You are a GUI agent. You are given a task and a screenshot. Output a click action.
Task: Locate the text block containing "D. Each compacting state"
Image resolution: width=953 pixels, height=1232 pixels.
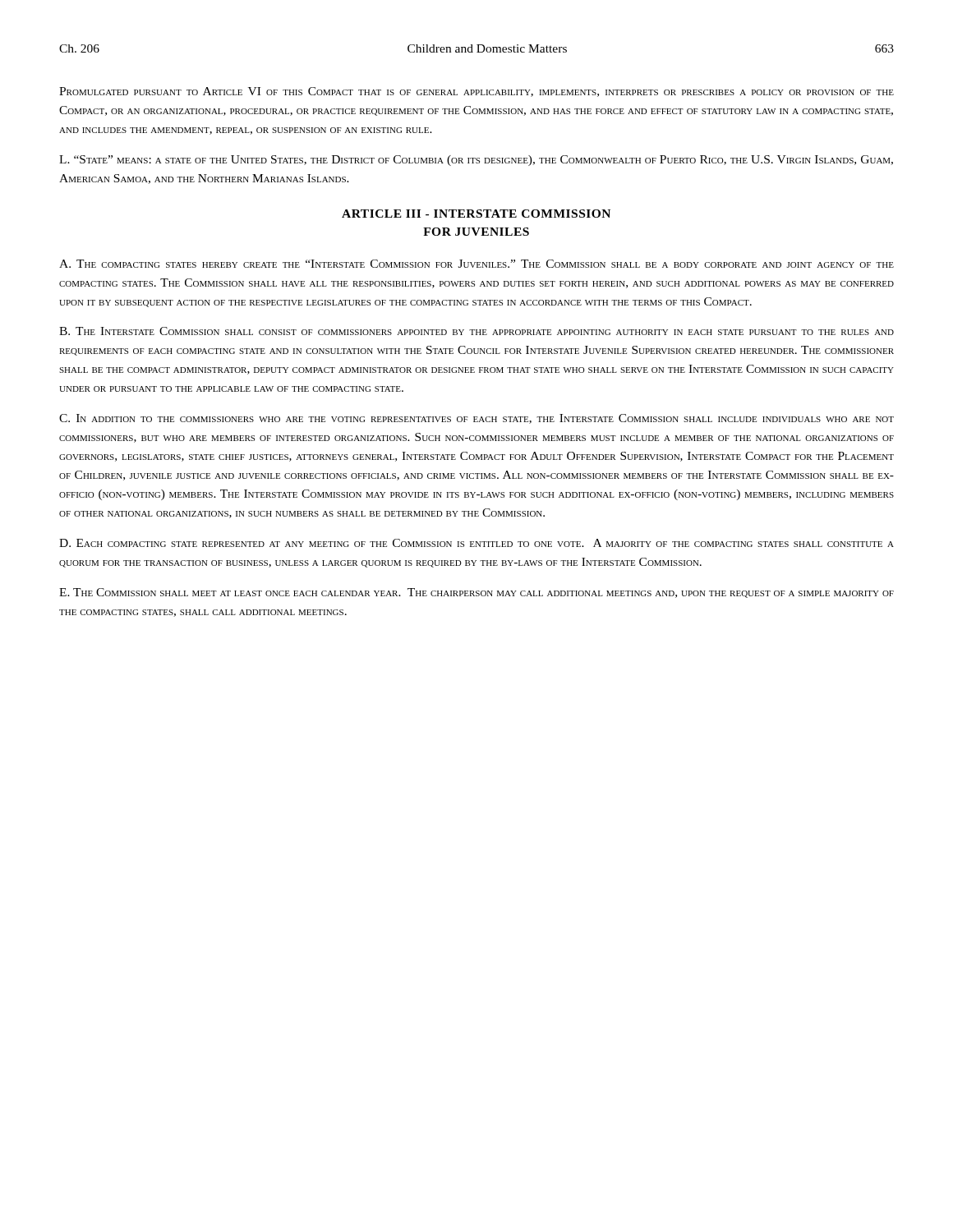coord(476,553)
